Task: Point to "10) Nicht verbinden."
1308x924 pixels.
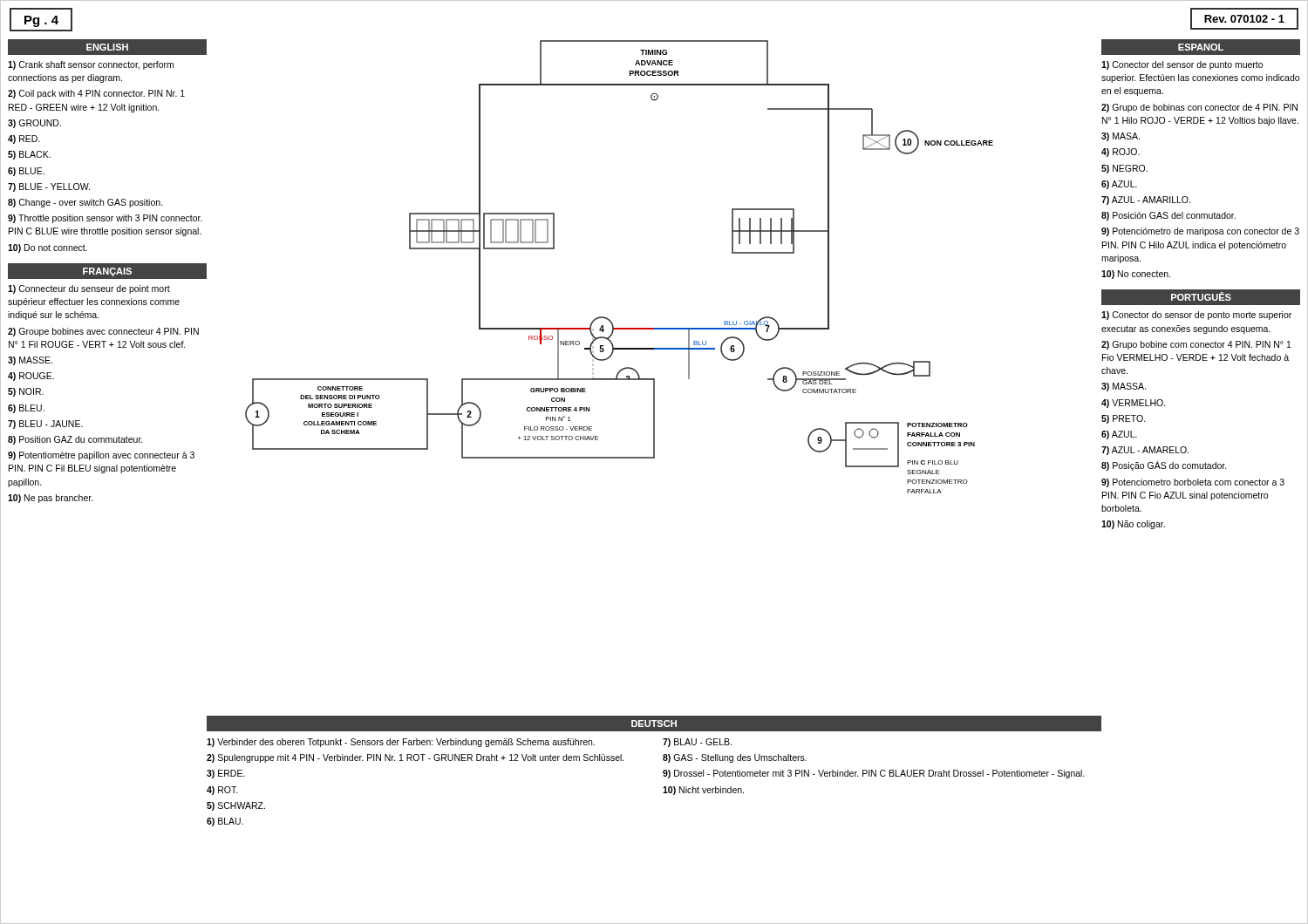Action: [x=704, y=789]
